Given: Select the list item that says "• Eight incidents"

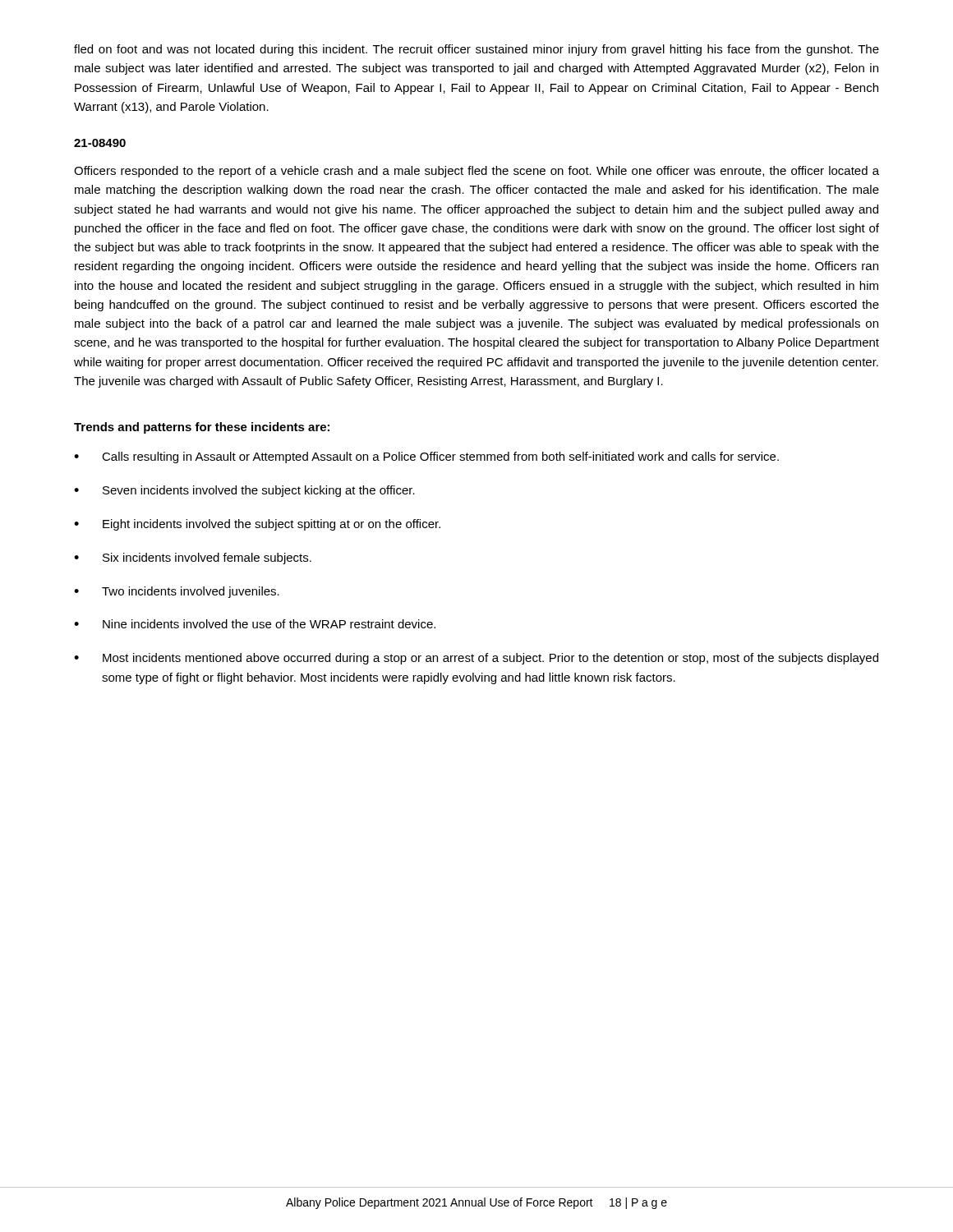Looking at the screenshot, I should [x=257, y=525].
